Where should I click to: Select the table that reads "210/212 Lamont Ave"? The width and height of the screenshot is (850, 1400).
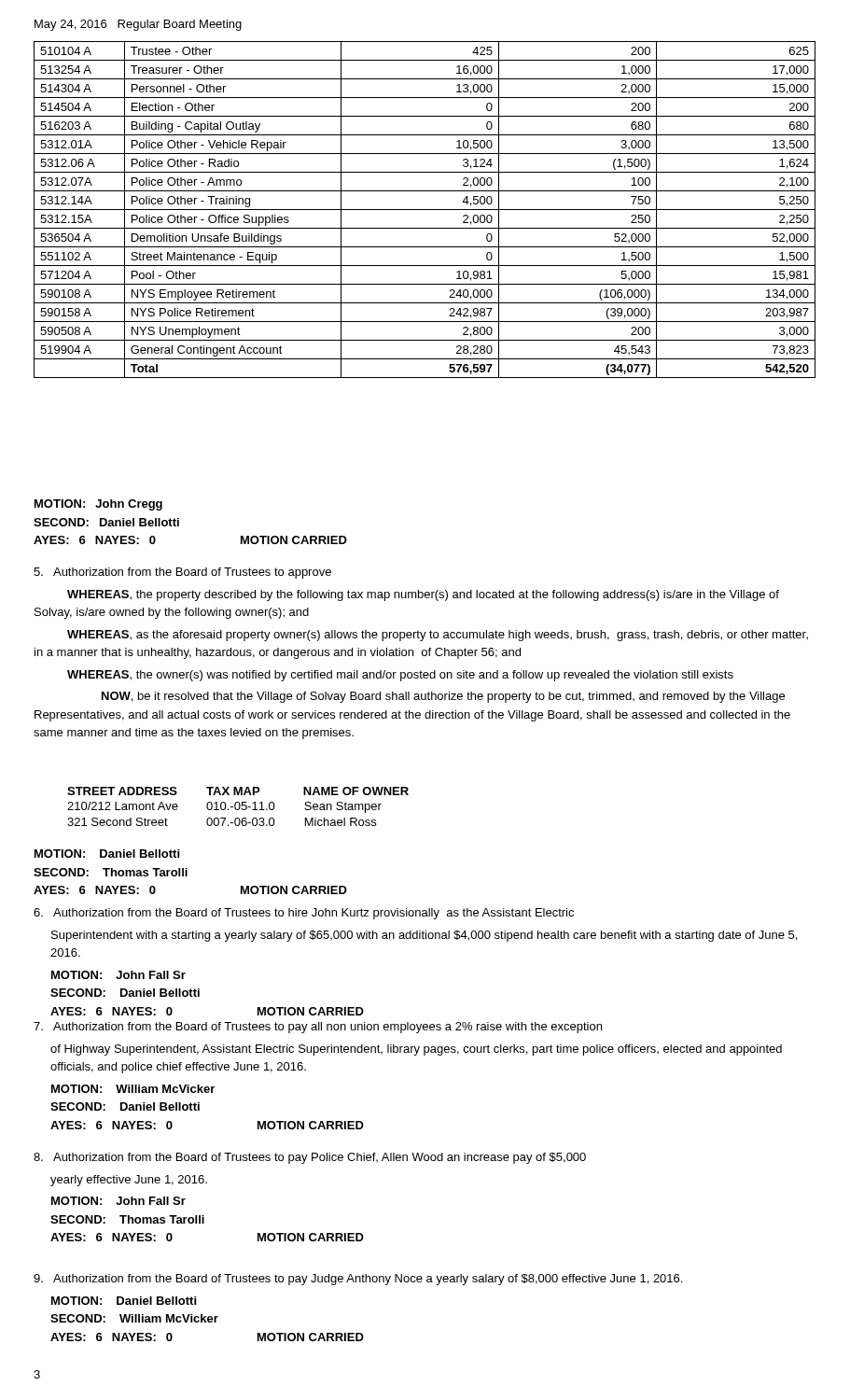tap(238, 807)
